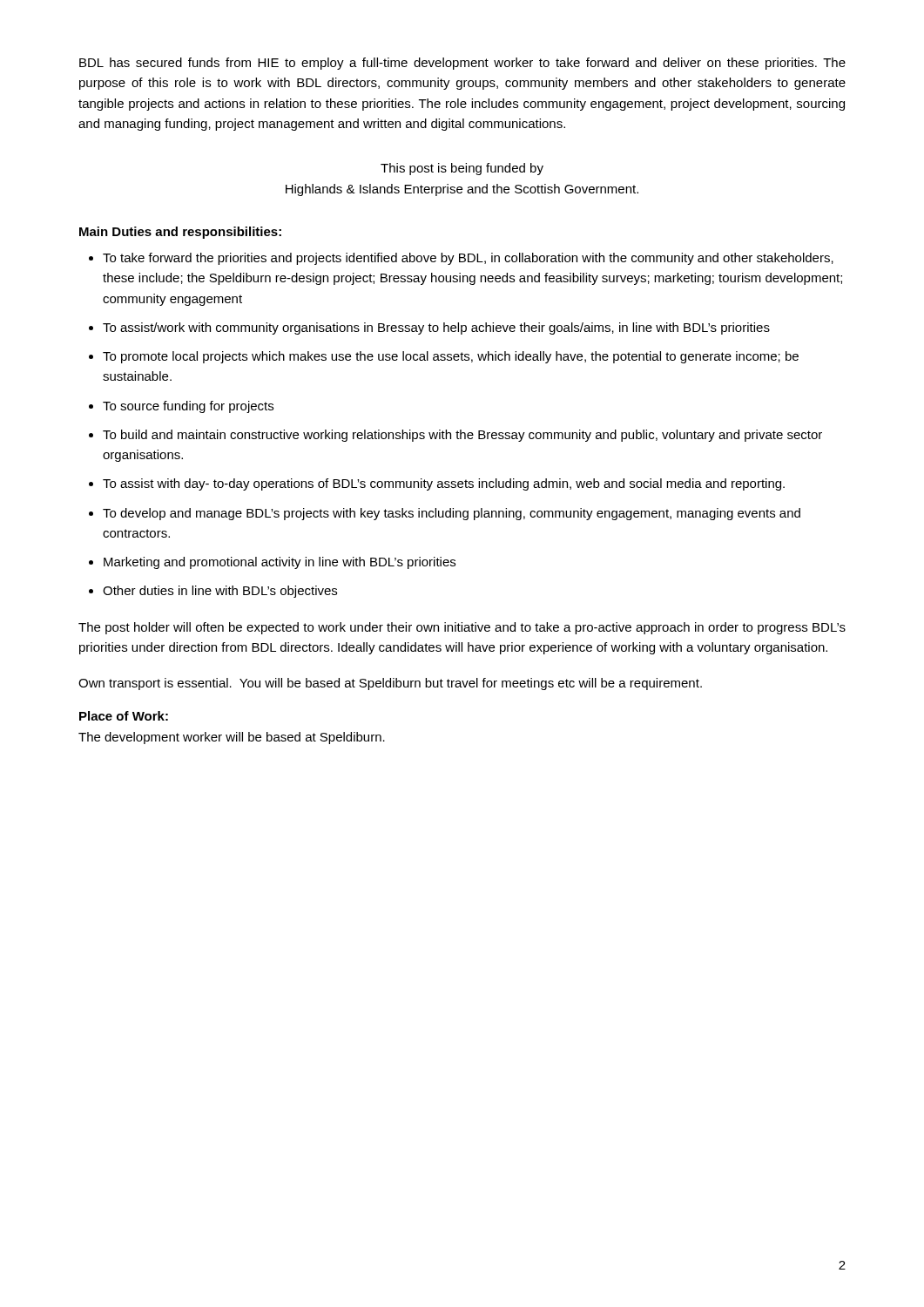
Task: Click on the list item that says "Other duties in line with"
Action: click(x=220, y=592)
